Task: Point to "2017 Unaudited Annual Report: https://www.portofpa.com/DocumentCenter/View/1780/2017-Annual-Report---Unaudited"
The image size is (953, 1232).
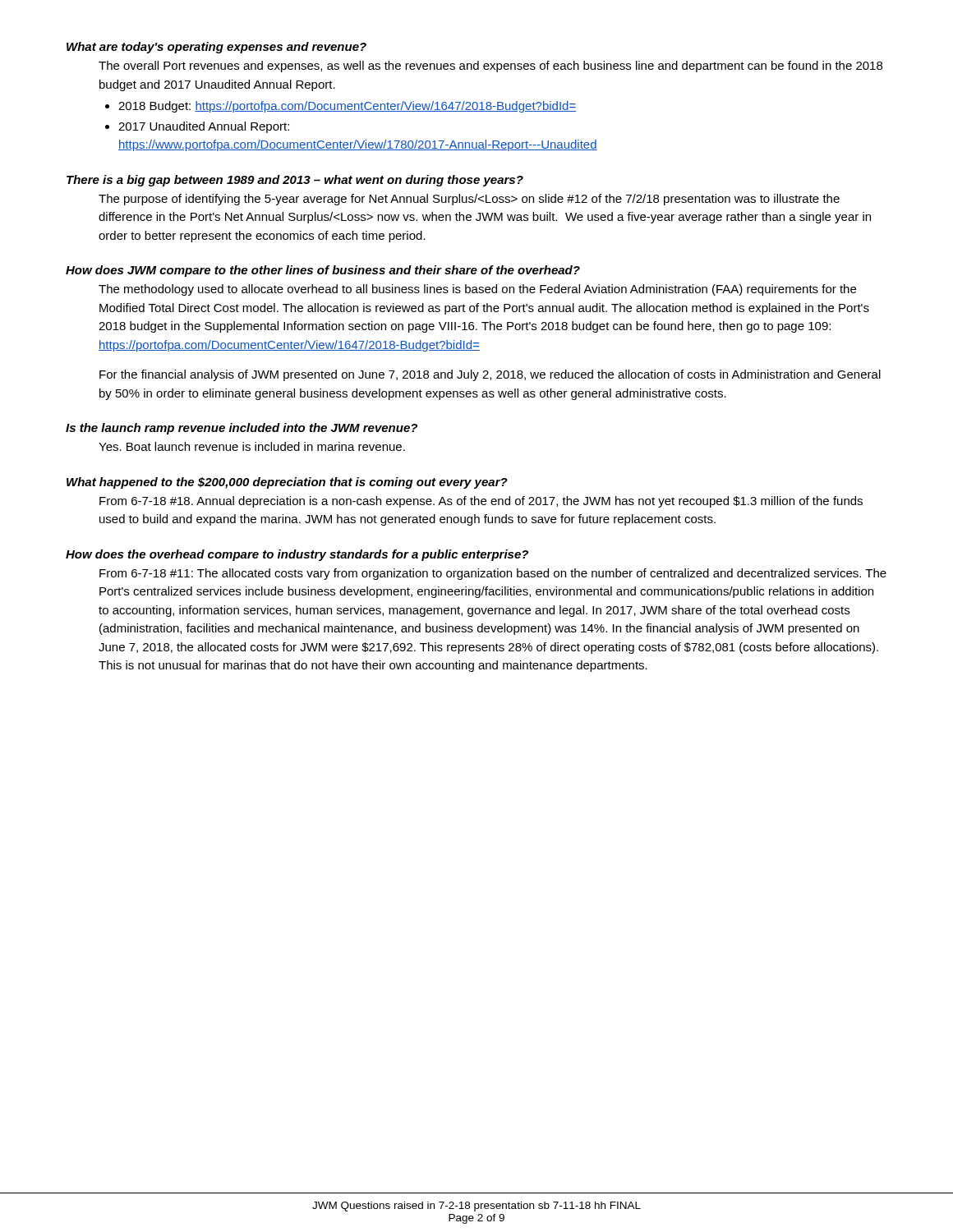Action: 358,135
